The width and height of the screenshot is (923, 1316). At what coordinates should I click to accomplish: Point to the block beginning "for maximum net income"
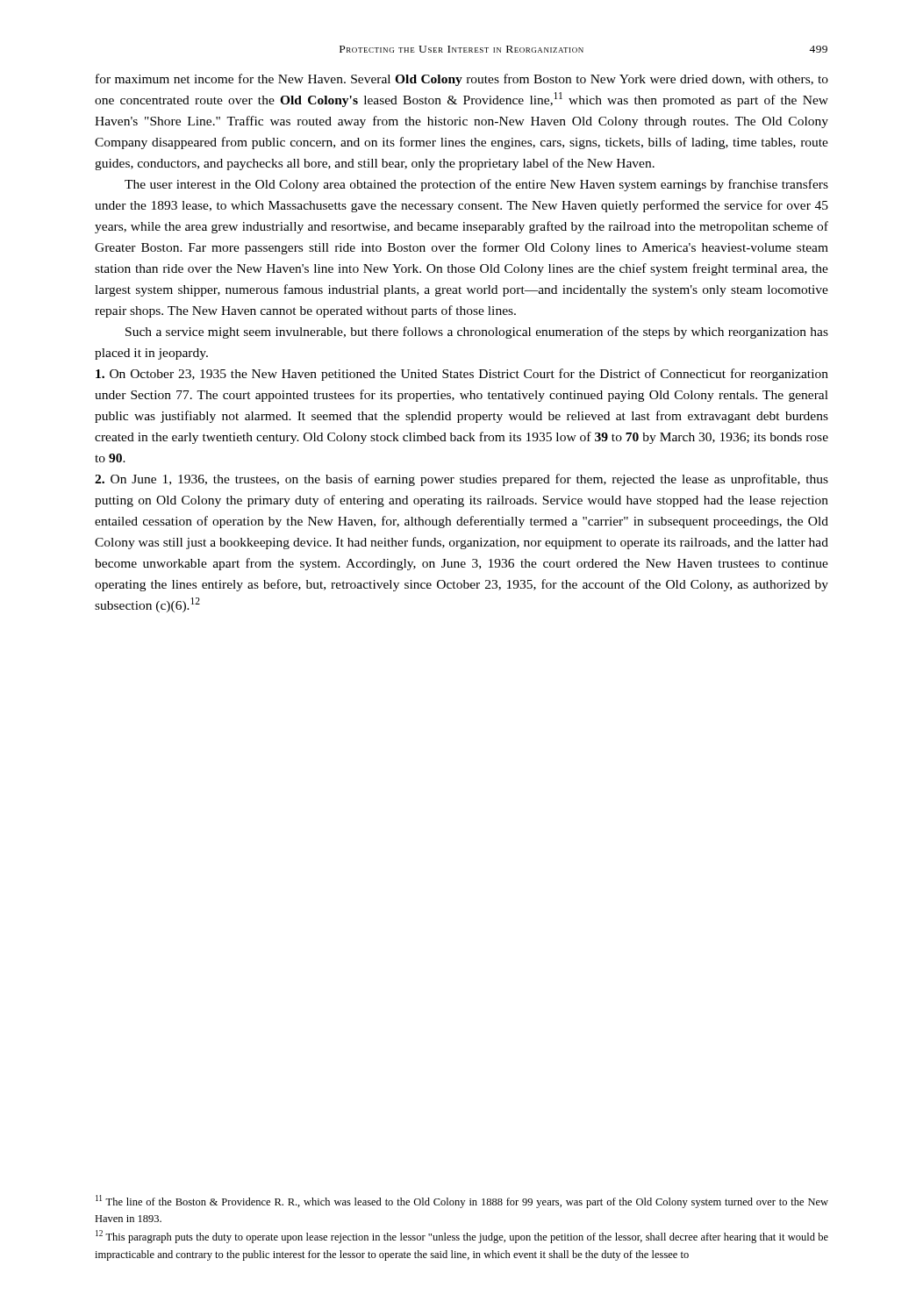(x=462, y=121)
